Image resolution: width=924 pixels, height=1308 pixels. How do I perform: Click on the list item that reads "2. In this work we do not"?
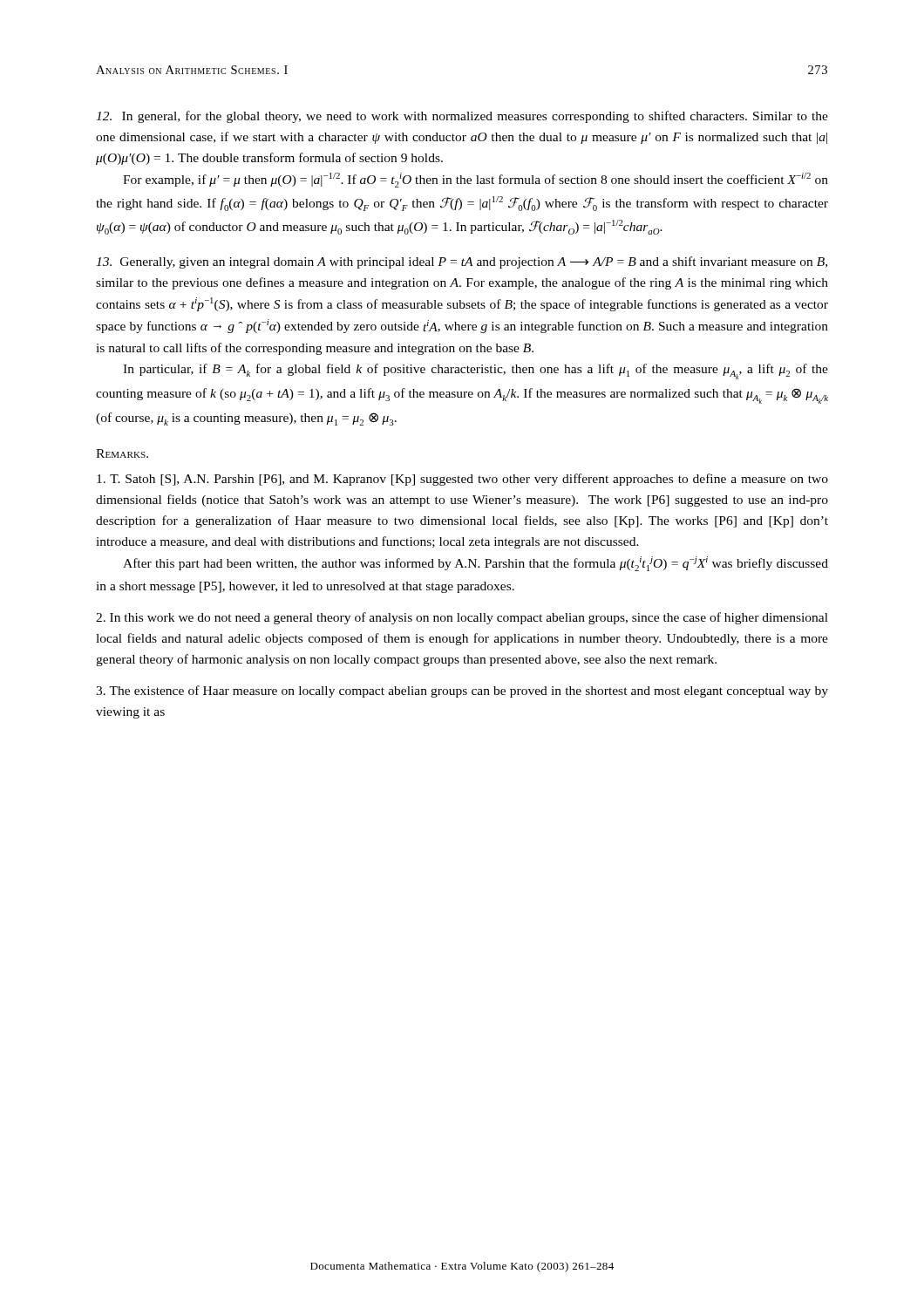[x=462, y=638]
